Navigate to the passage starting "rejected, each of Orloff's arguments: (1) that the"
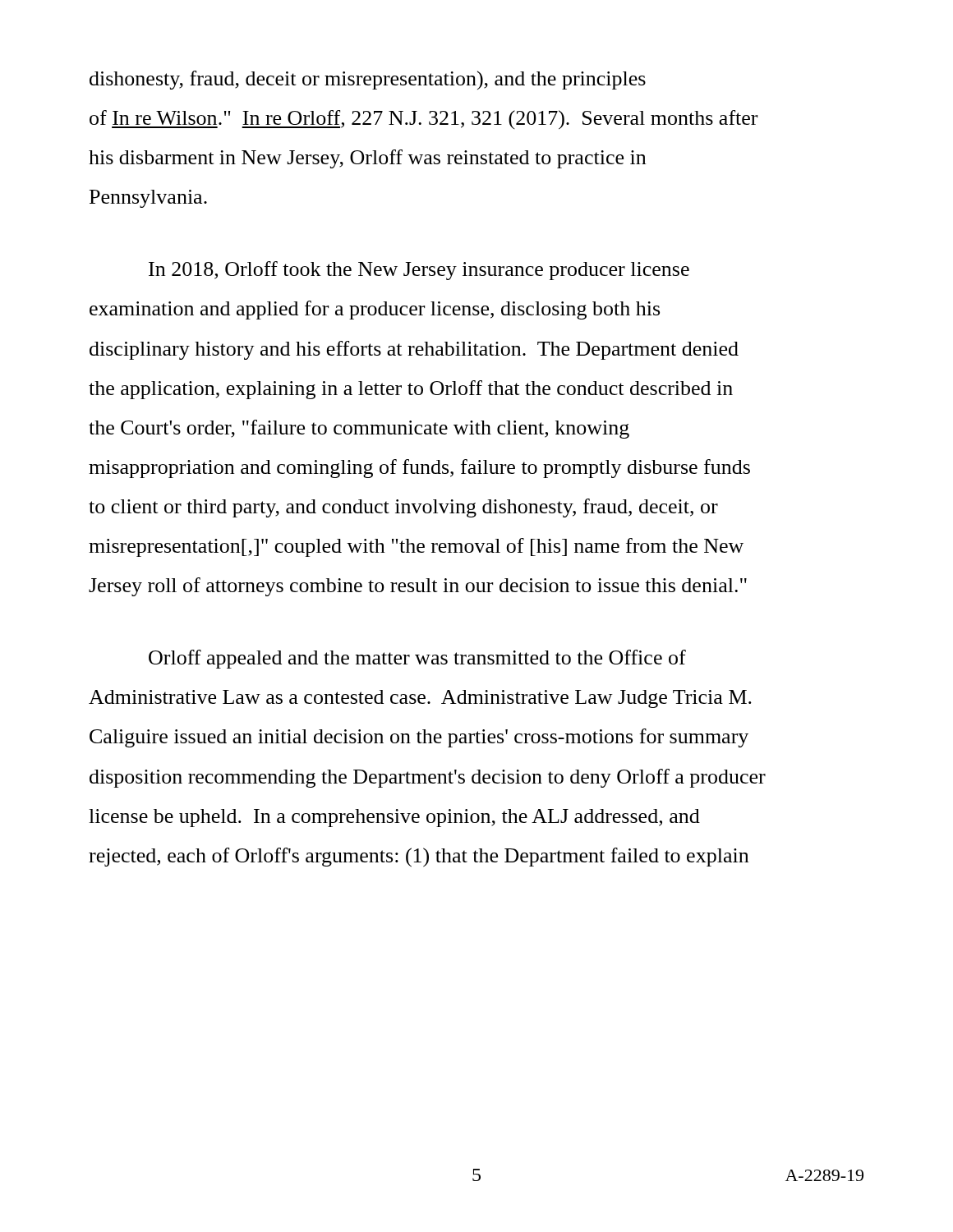 click(419, 855)
